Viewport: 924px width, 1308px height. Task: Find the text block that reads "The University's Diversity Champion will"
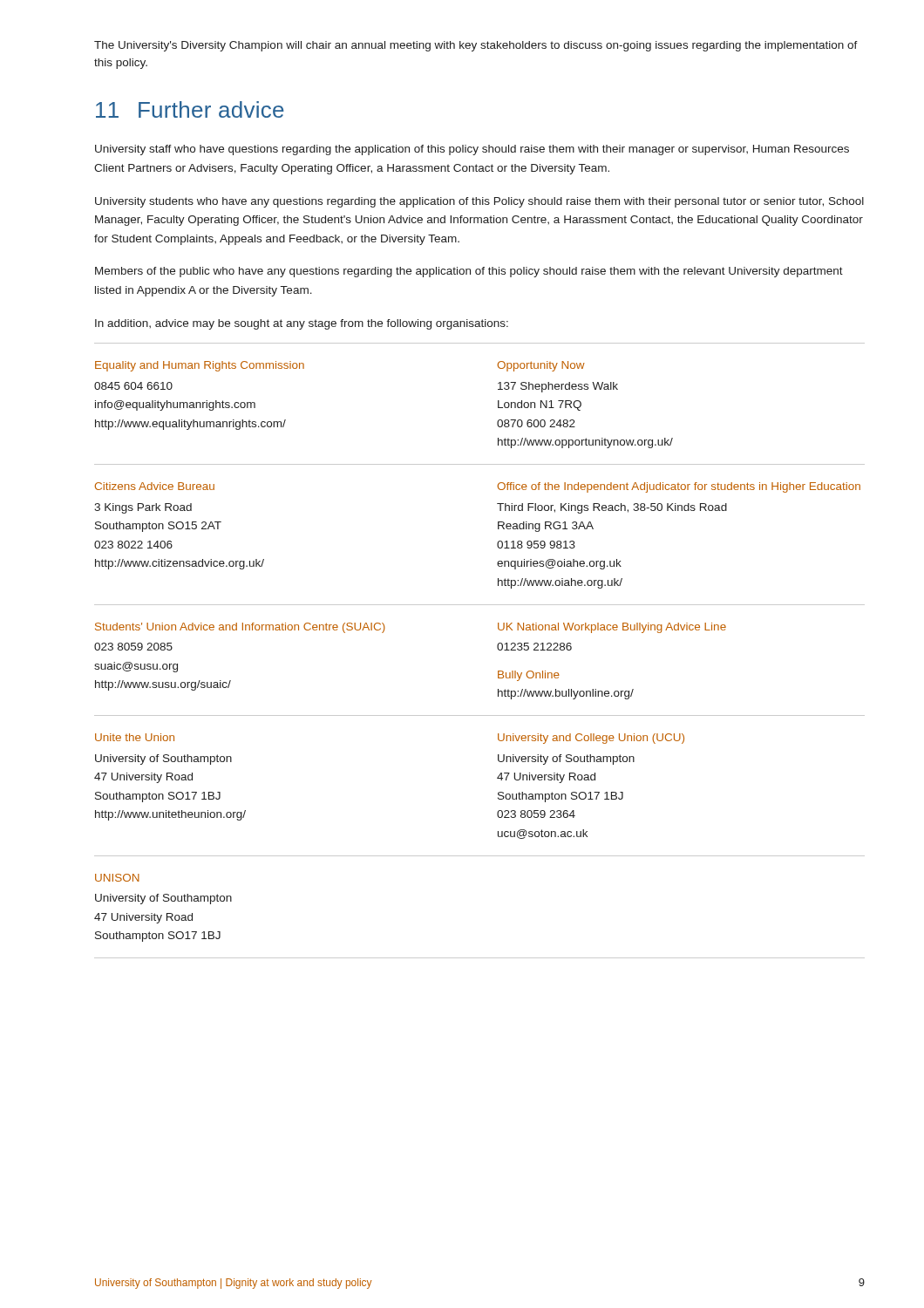[479, 54]
